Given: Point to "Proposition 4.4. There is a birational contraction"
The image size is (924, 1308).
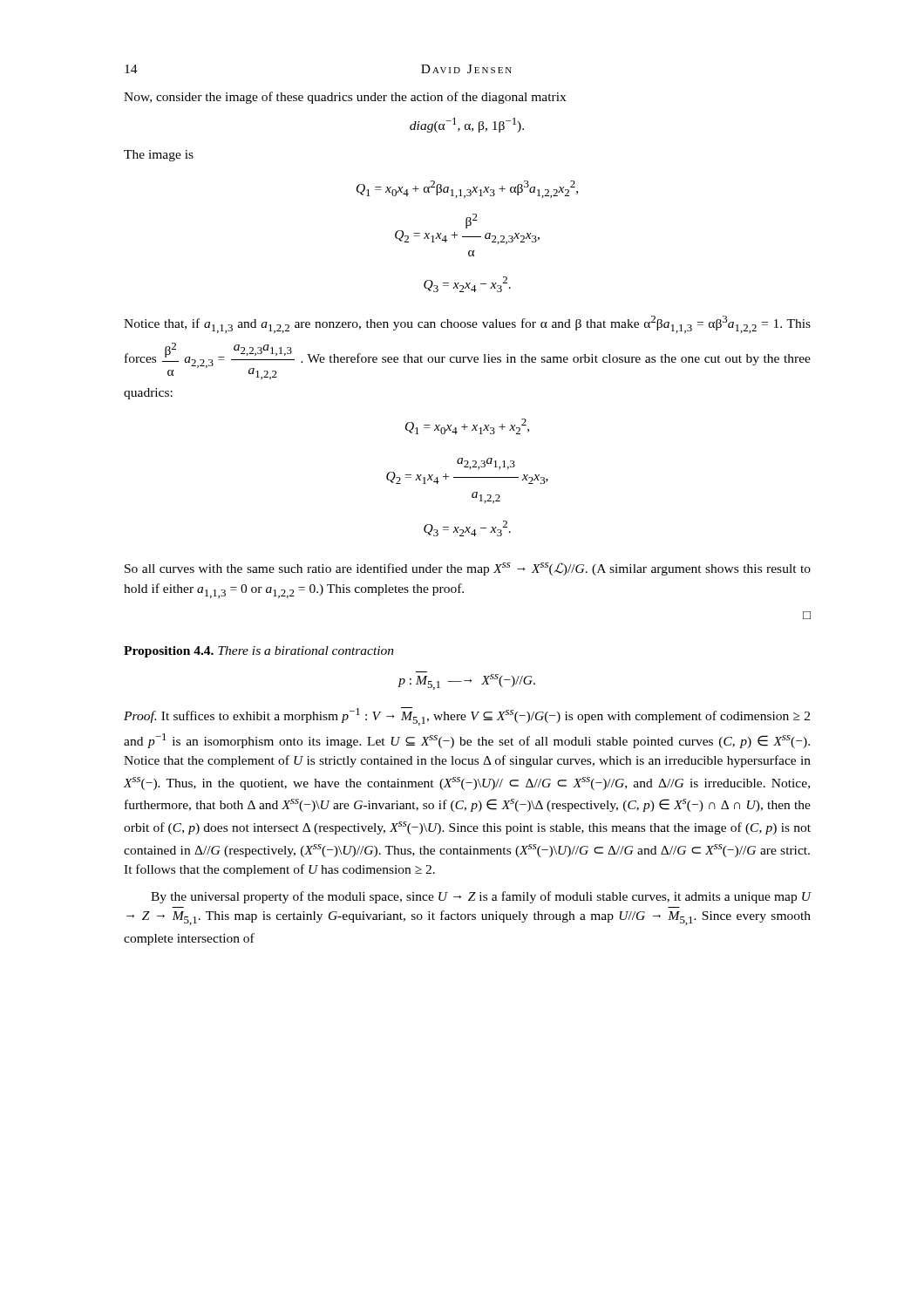Looking at the screenshot, I should point(259,650).
